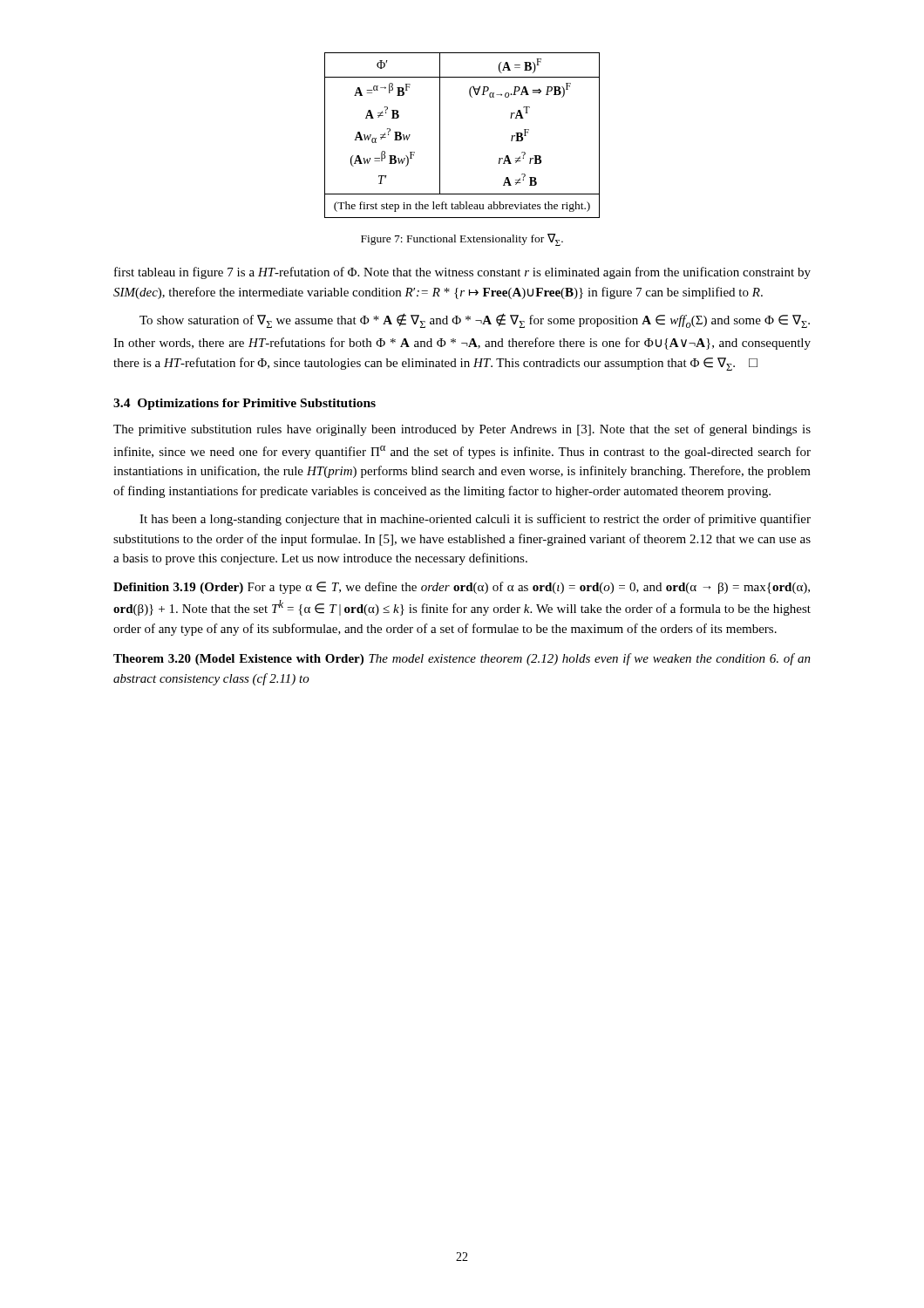Click the passage that begins "Theorem 3.20 (Model Existence"
The width and height of the screenshot is (924, 1308).
click(x=462, y=668)
